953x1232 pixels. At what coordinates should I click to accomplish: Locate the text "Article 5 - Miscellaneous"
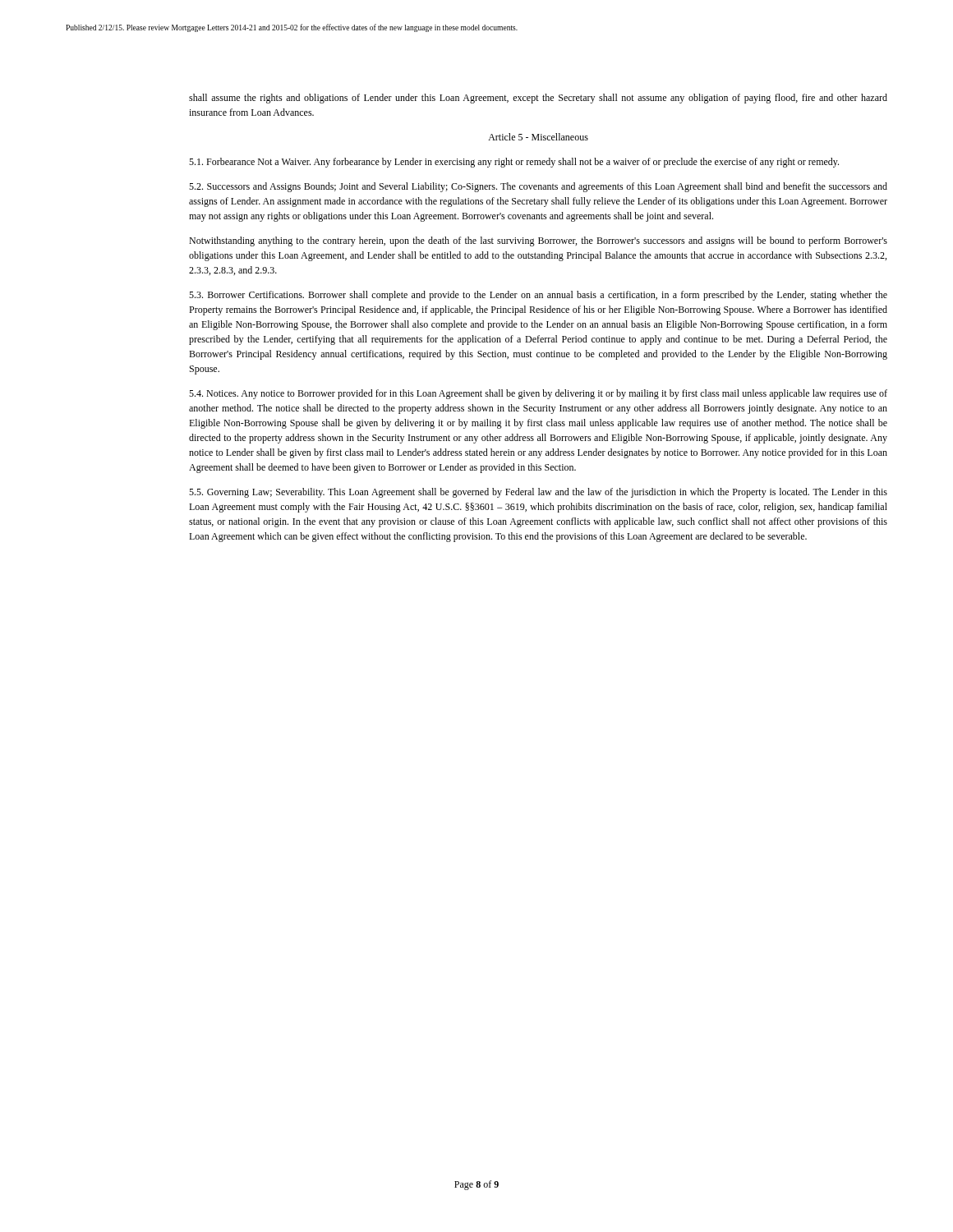pos(538,137)
